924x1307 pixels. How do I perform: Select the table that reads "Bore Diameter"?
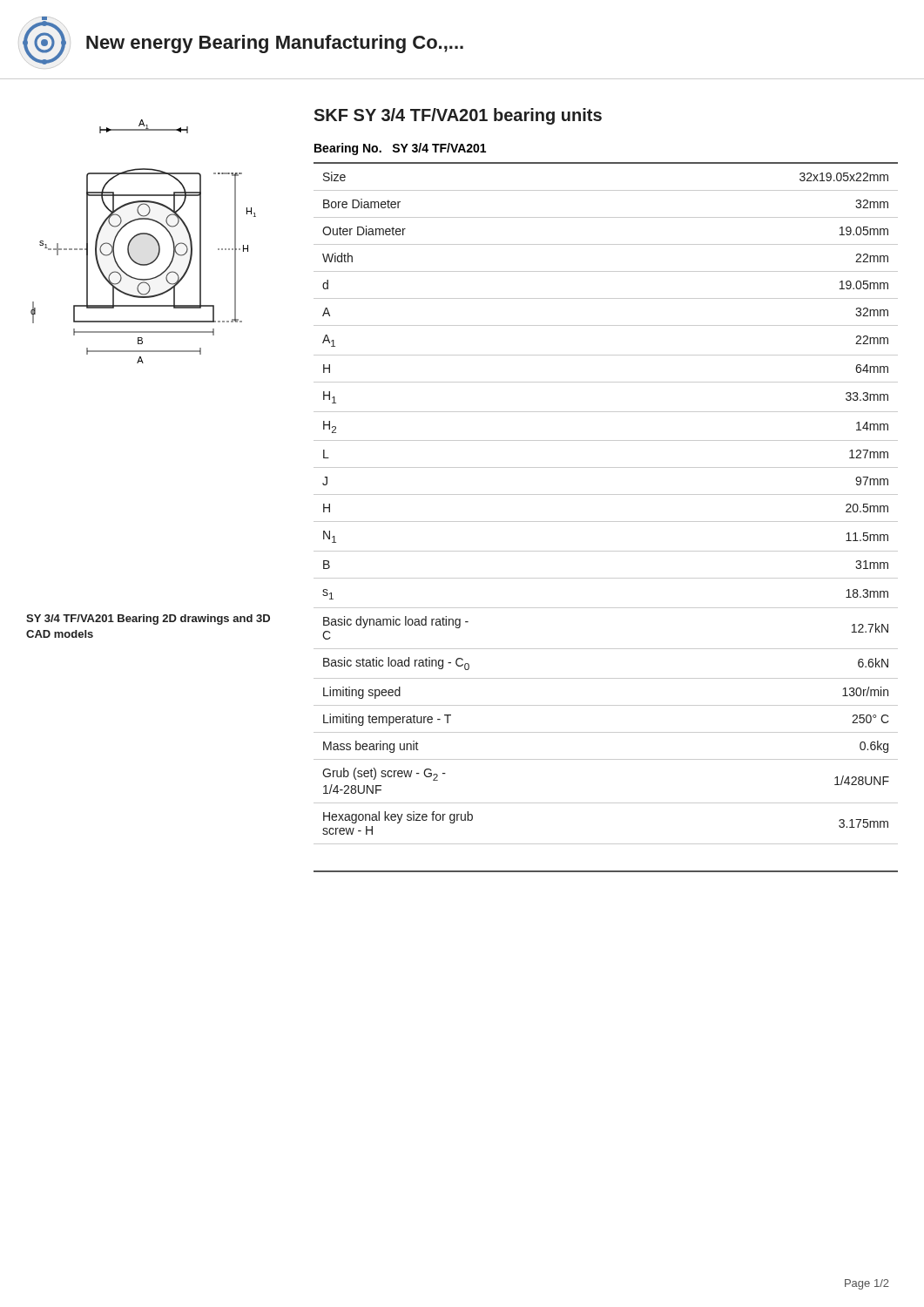click(x=606, y=517)
